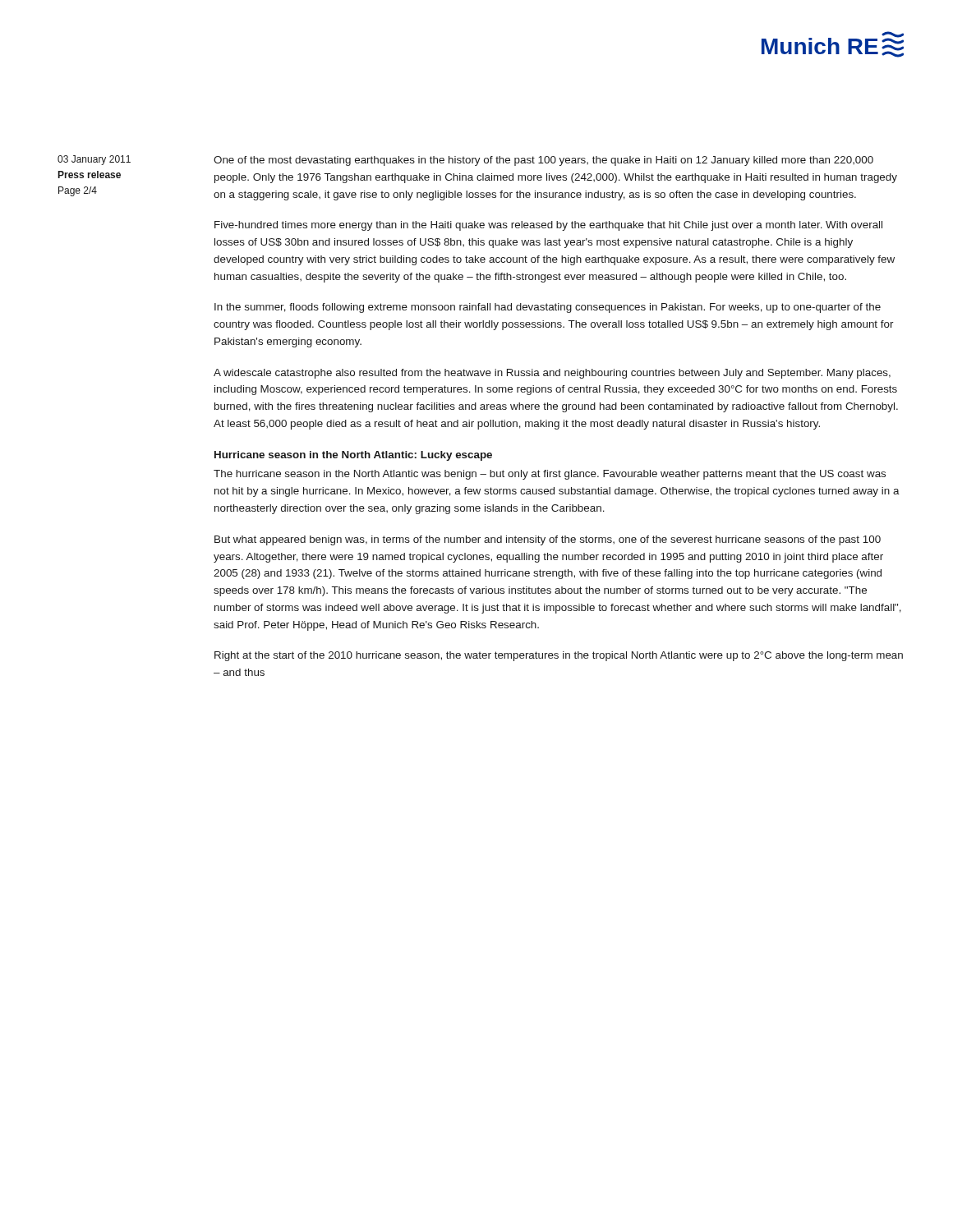Click on the text block with the text "One of the most devastating earthquakes in the"

555,177
